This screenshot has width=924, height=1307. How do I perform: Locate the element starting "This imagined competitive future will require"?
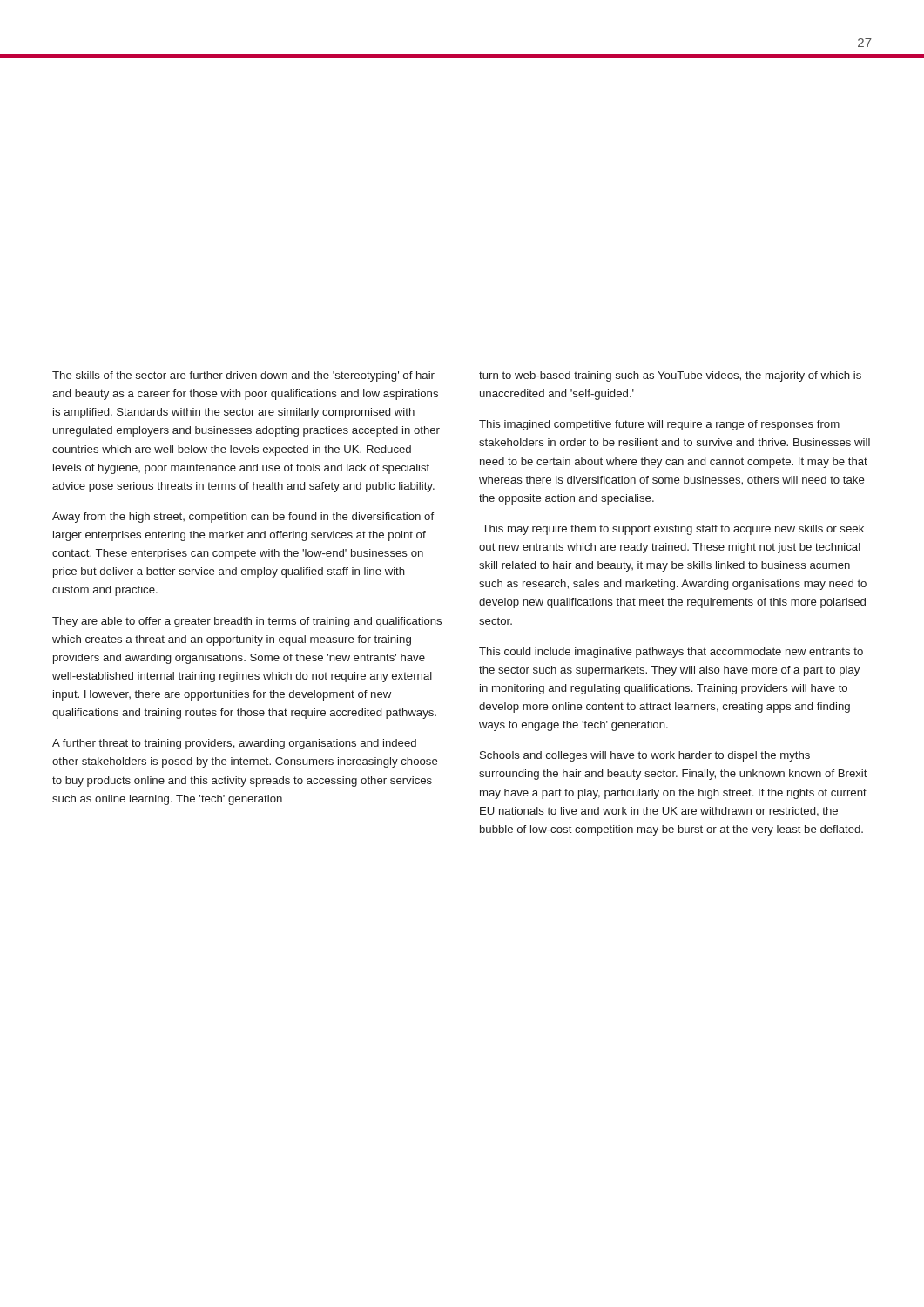[x=675, y=461]
